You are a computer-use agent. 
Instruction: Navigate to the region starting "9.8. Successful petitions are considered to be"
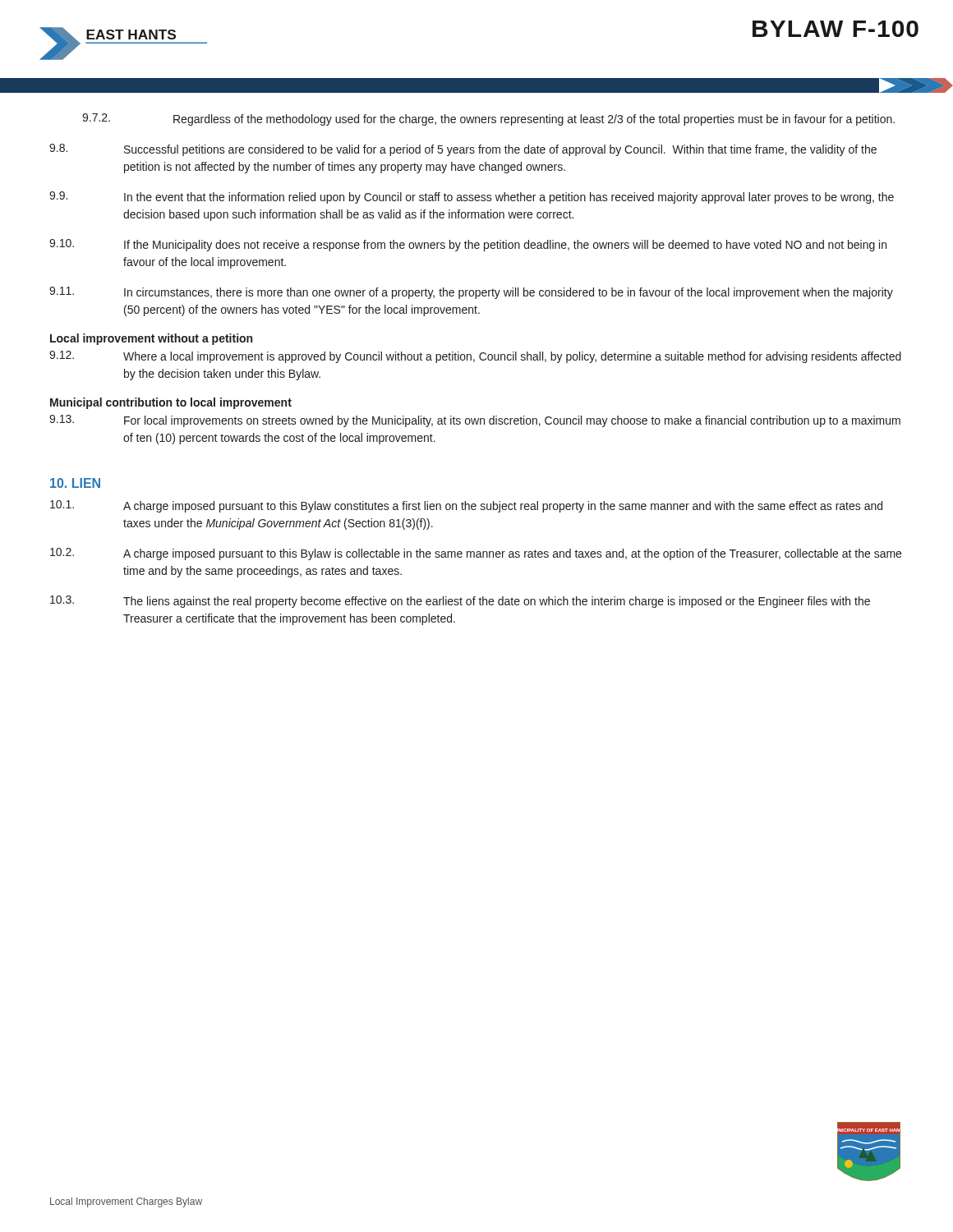[x=476, y=159]
